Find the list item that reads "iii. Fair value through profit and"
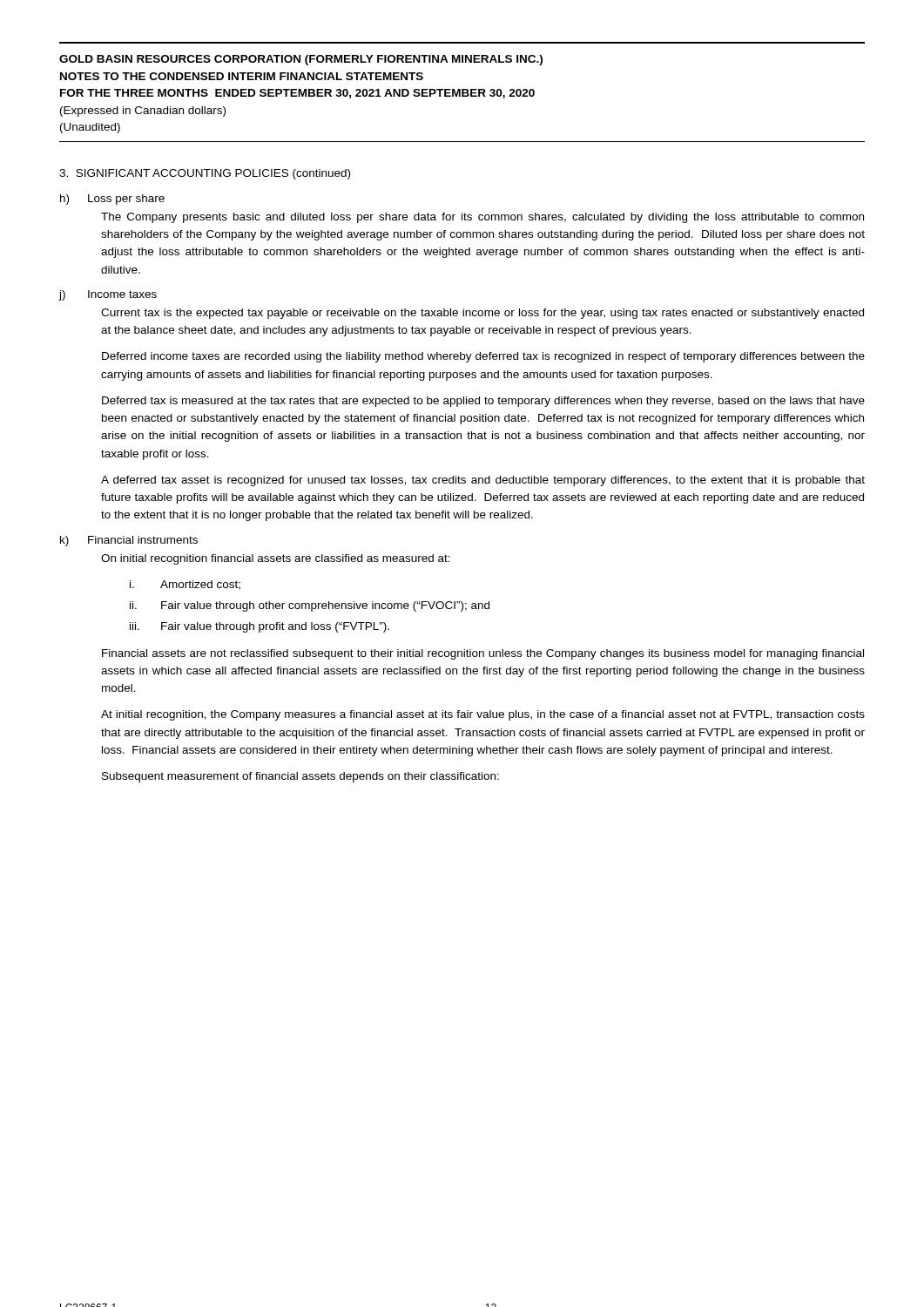The width and height of the screenshot is (924, 1307). (260, 627)
